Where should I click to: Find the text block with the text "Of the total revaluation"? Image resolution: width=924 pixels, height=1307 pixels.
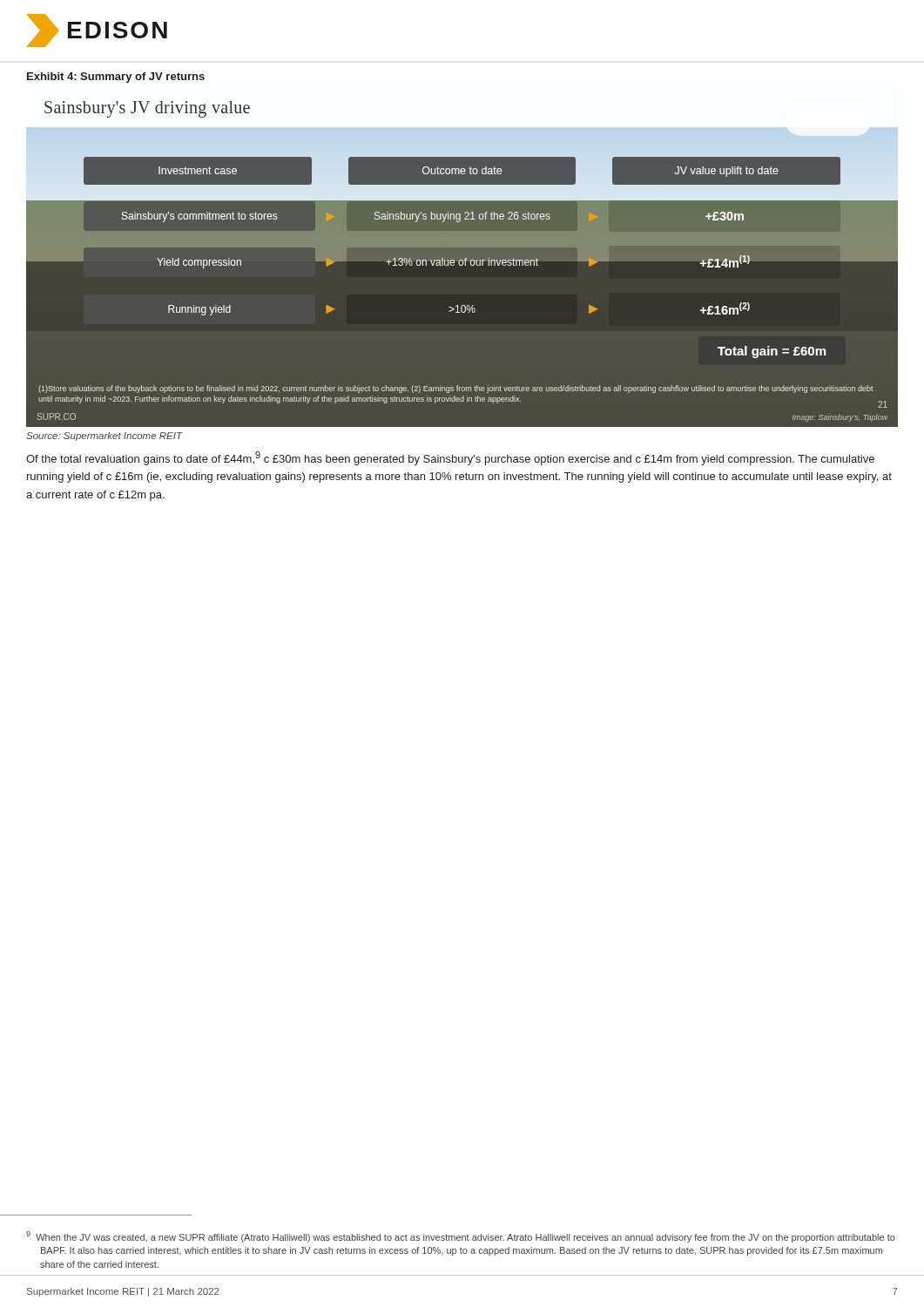point(459,475)
